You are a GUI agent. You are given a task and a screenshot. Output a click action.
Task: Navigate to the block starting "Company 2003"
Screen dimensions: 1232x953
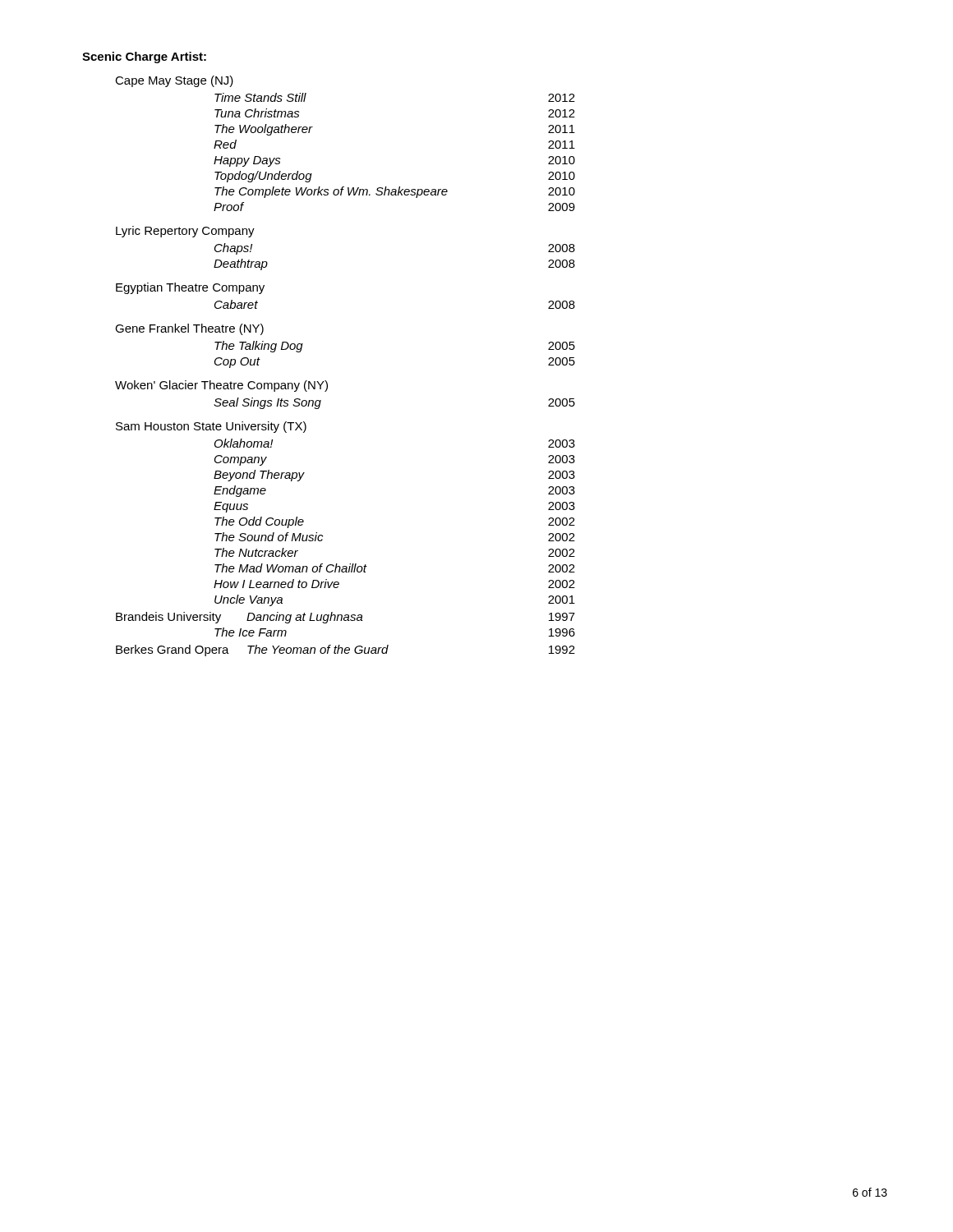[x=240, y=460]
